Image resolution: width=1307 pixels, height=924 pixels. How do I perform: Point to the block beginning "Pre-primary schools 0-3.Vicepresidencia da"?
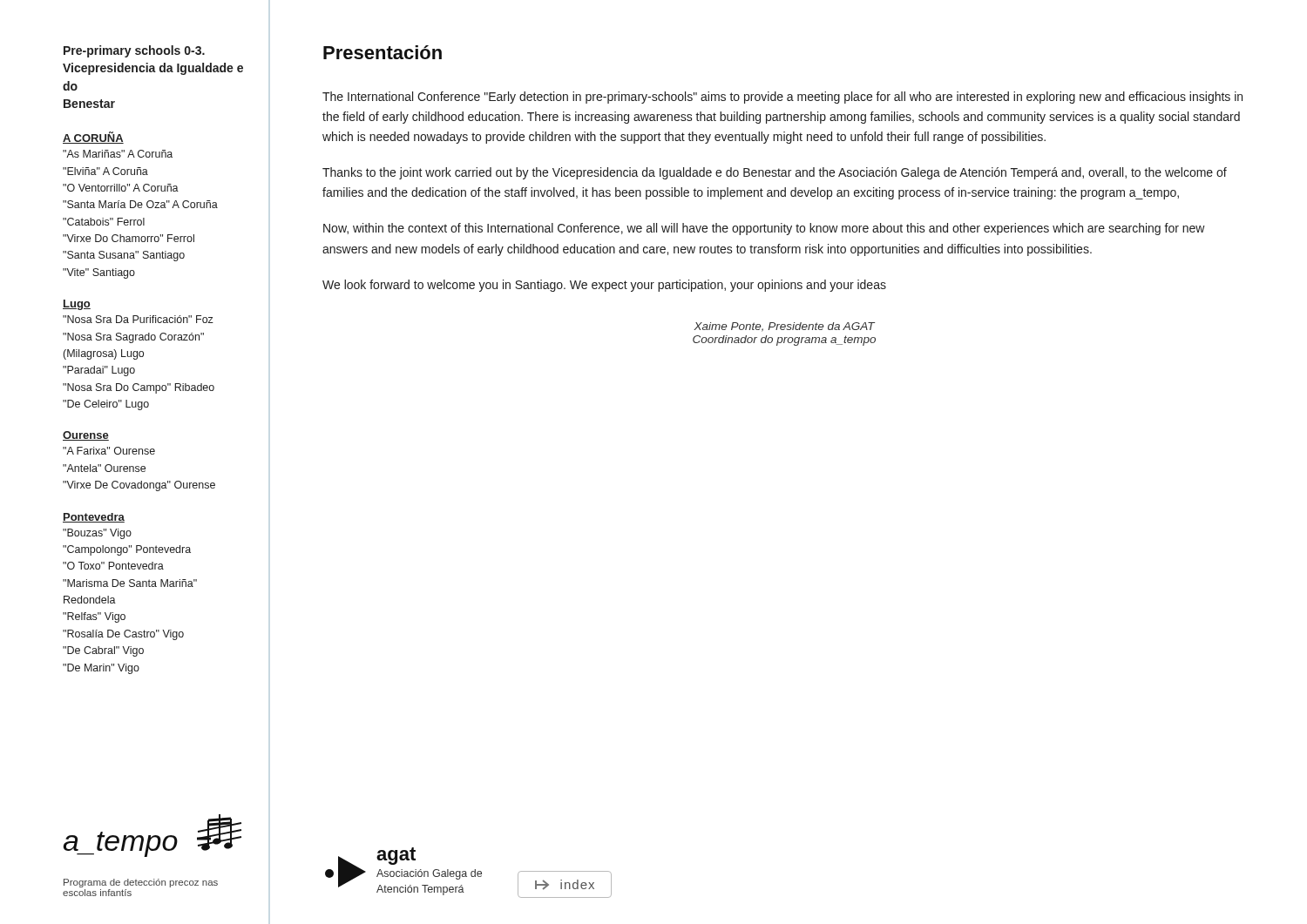[x=153, y=77]
